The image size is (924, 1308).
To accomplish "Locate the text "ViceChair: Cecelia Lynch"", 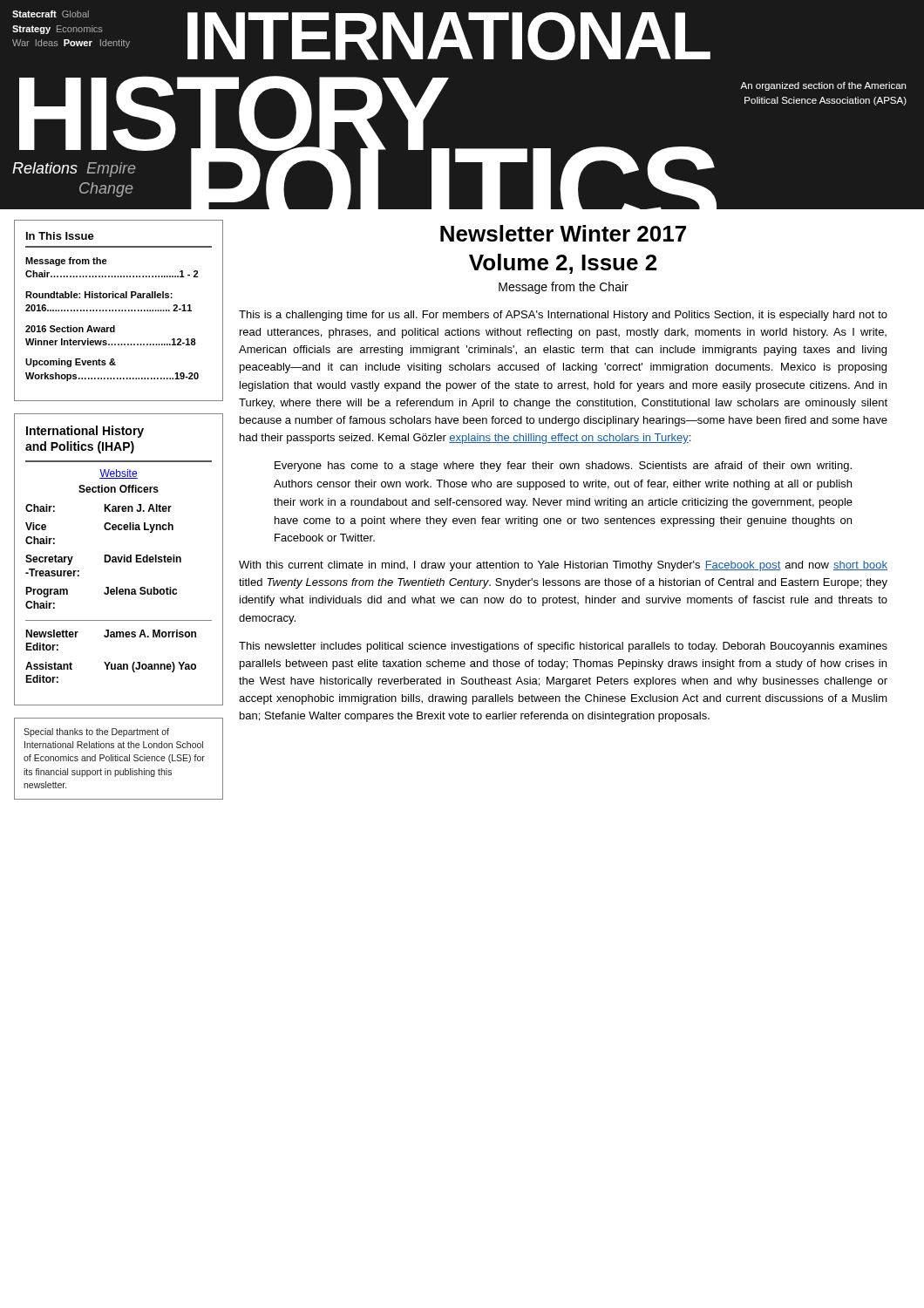I will point(100,534).
